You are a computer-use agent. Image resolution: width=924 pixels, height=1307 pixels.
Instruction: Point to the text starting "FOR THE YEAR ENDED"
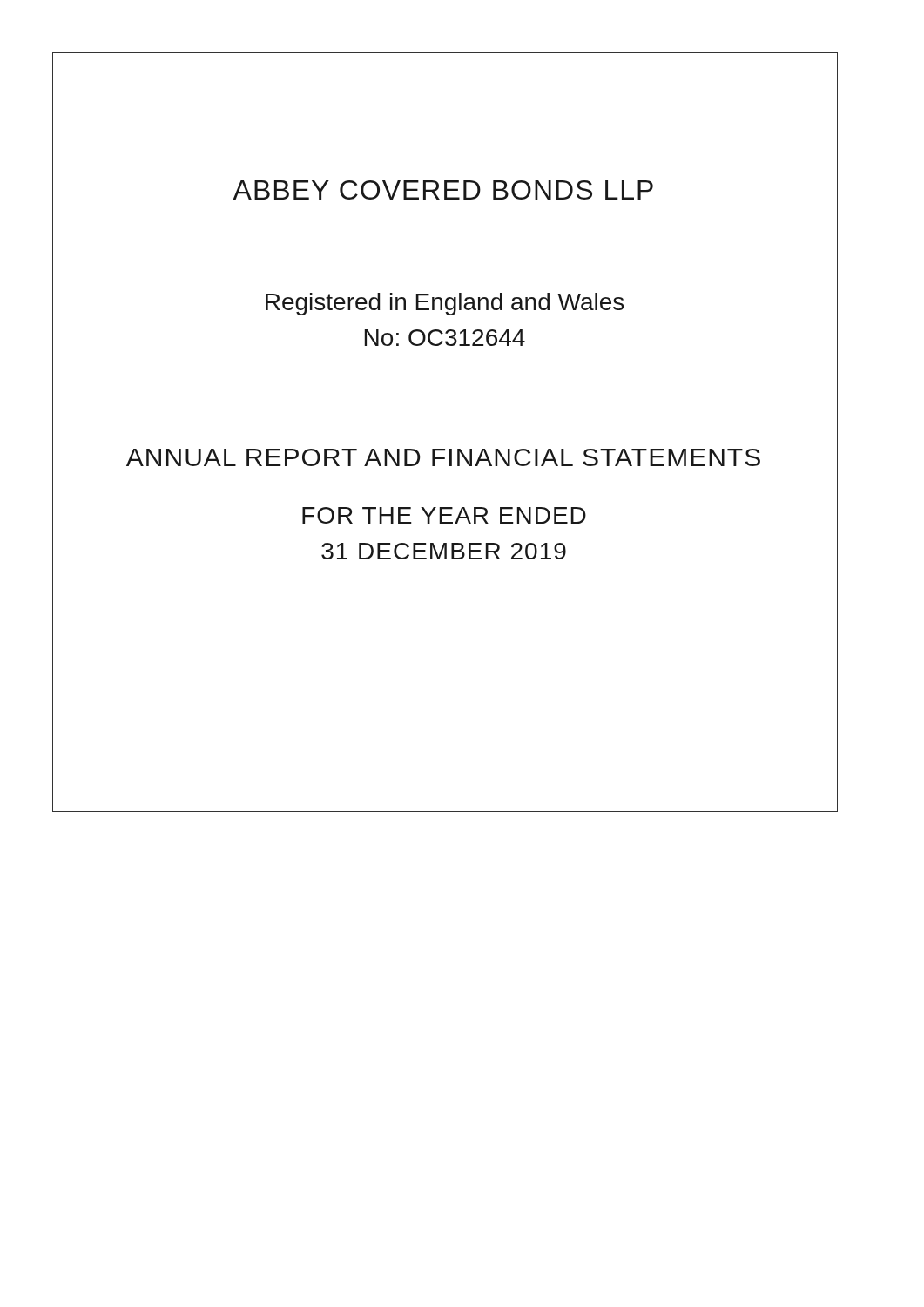[444, 533]
